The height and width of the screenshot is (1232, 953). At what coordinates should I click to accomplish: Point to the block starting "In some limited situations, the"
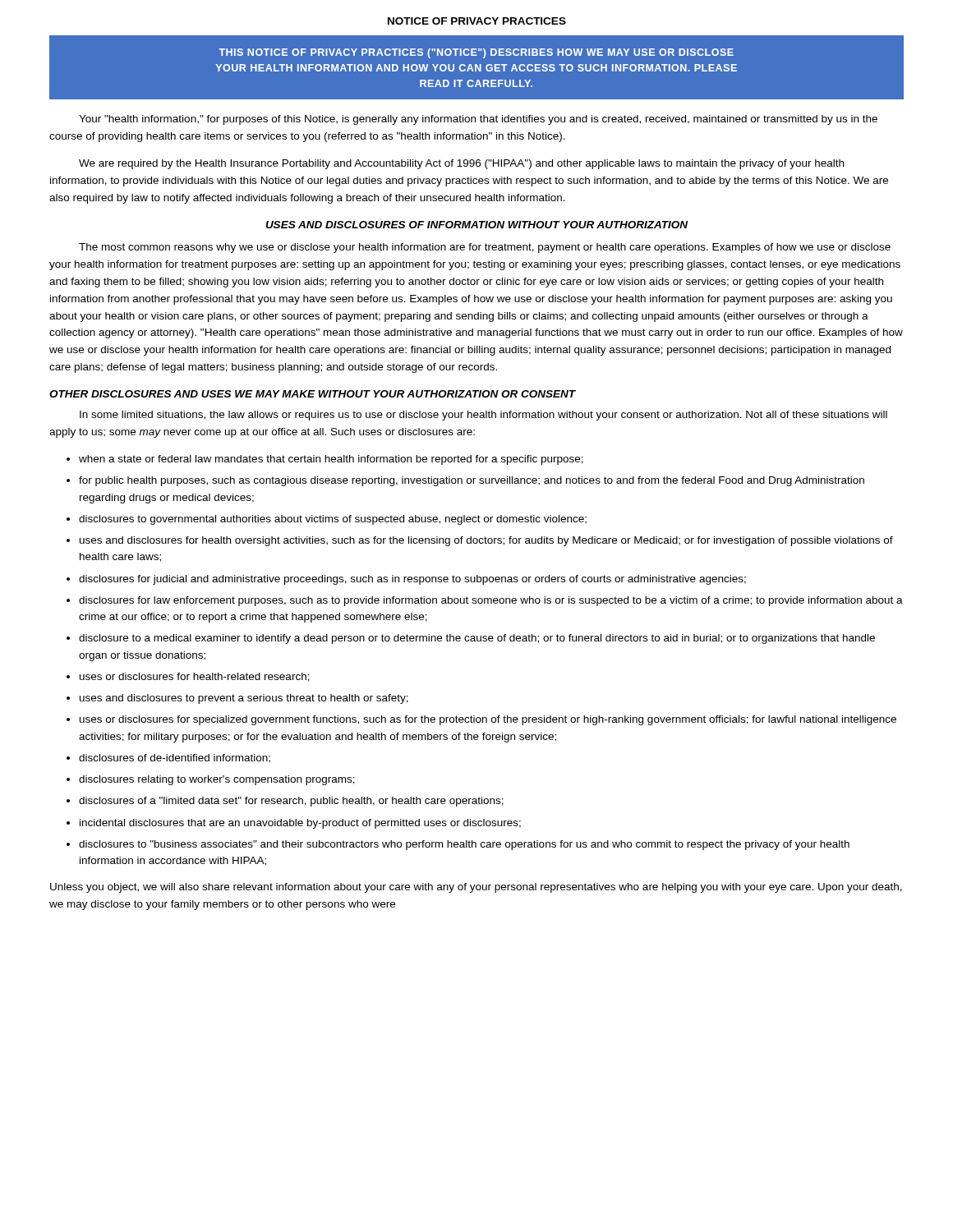tap(468, 423)
